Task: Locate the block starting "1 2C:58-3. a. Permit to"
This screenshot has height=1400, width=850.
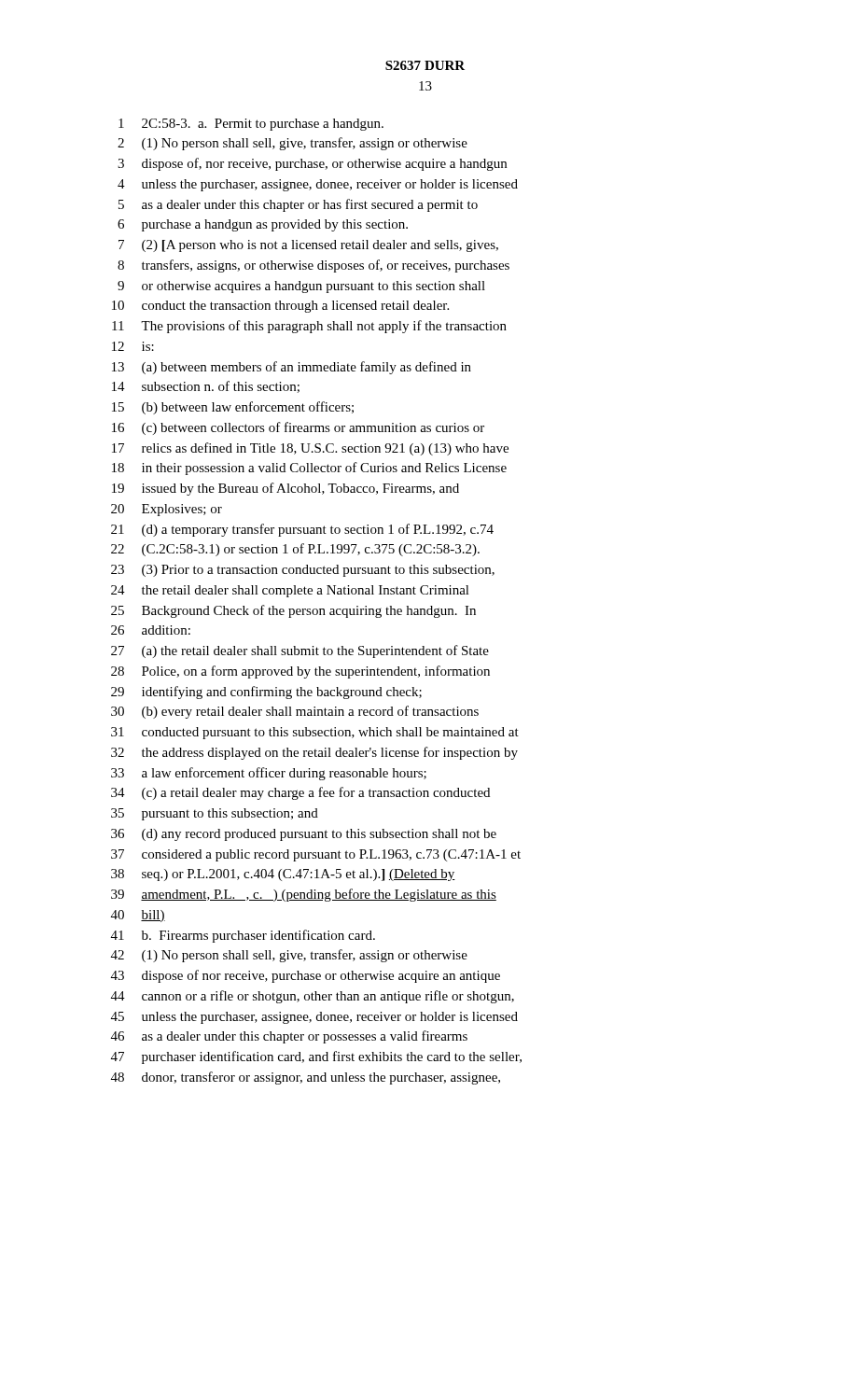Action: click(425, 601)
